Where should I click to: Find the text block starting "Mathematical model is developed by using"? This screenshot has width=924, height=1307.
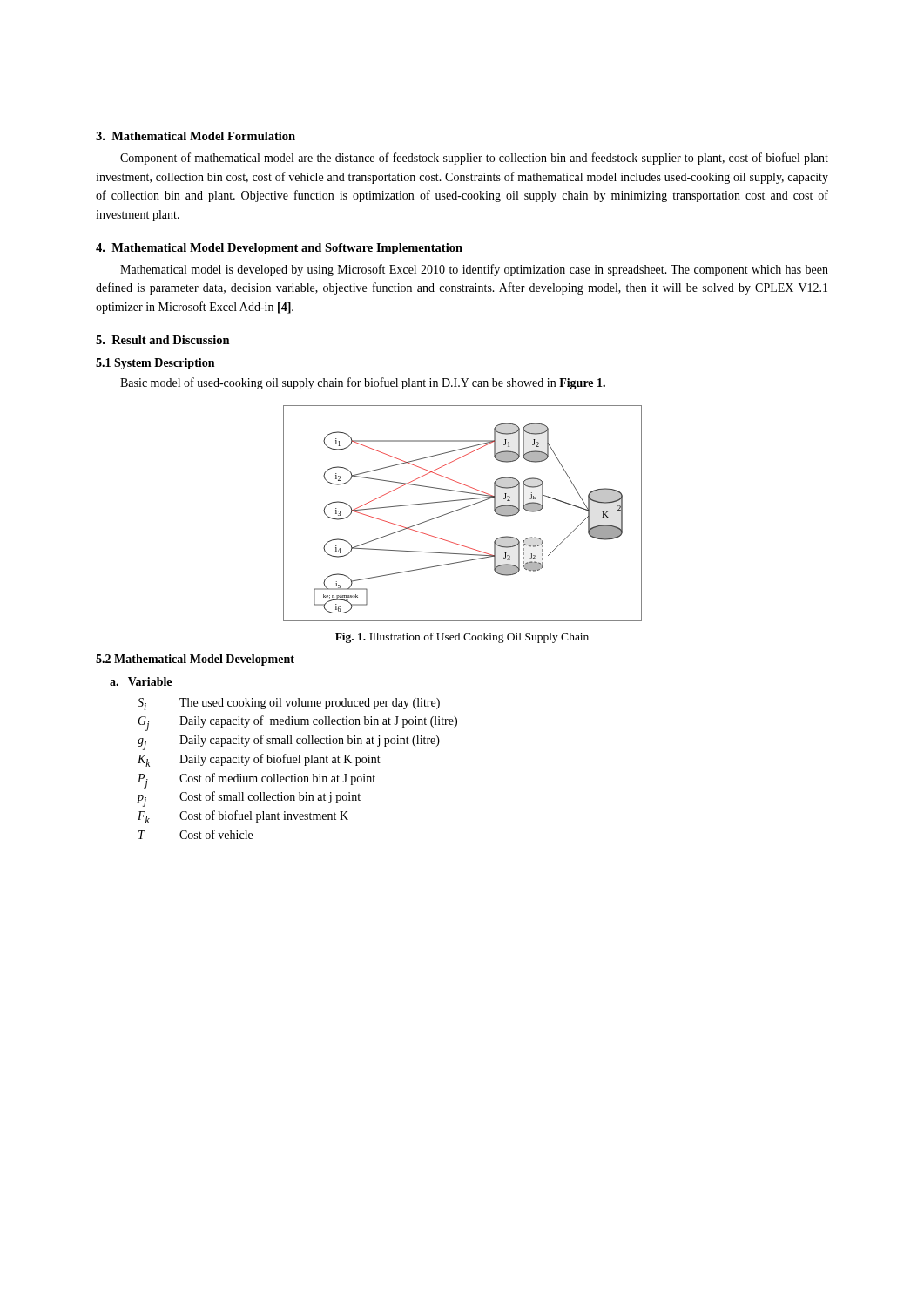pos(462,289)
